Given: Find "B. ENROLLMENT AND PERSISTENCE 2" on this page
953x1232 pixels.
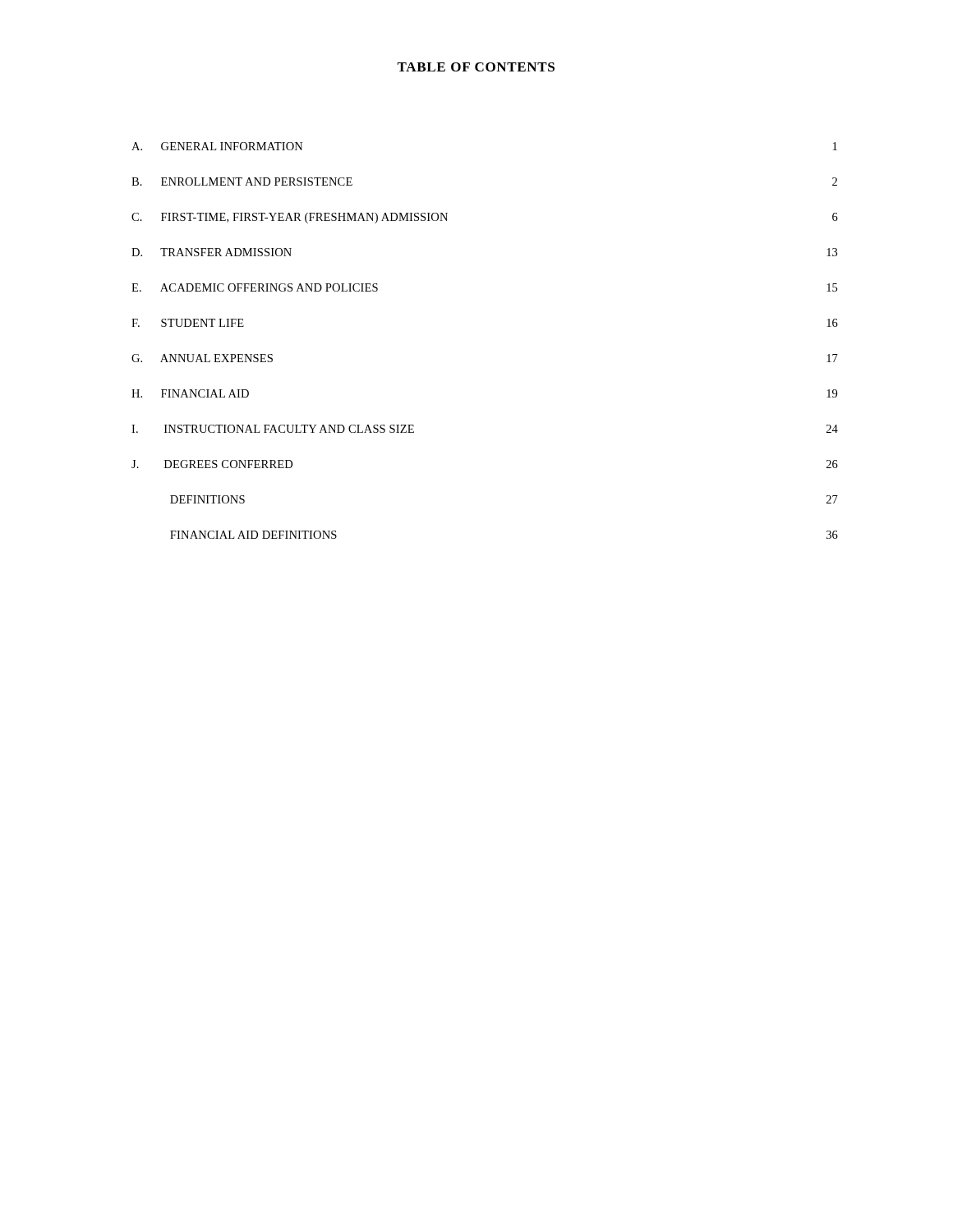Looking at the screenshot, I should point(258,181).
